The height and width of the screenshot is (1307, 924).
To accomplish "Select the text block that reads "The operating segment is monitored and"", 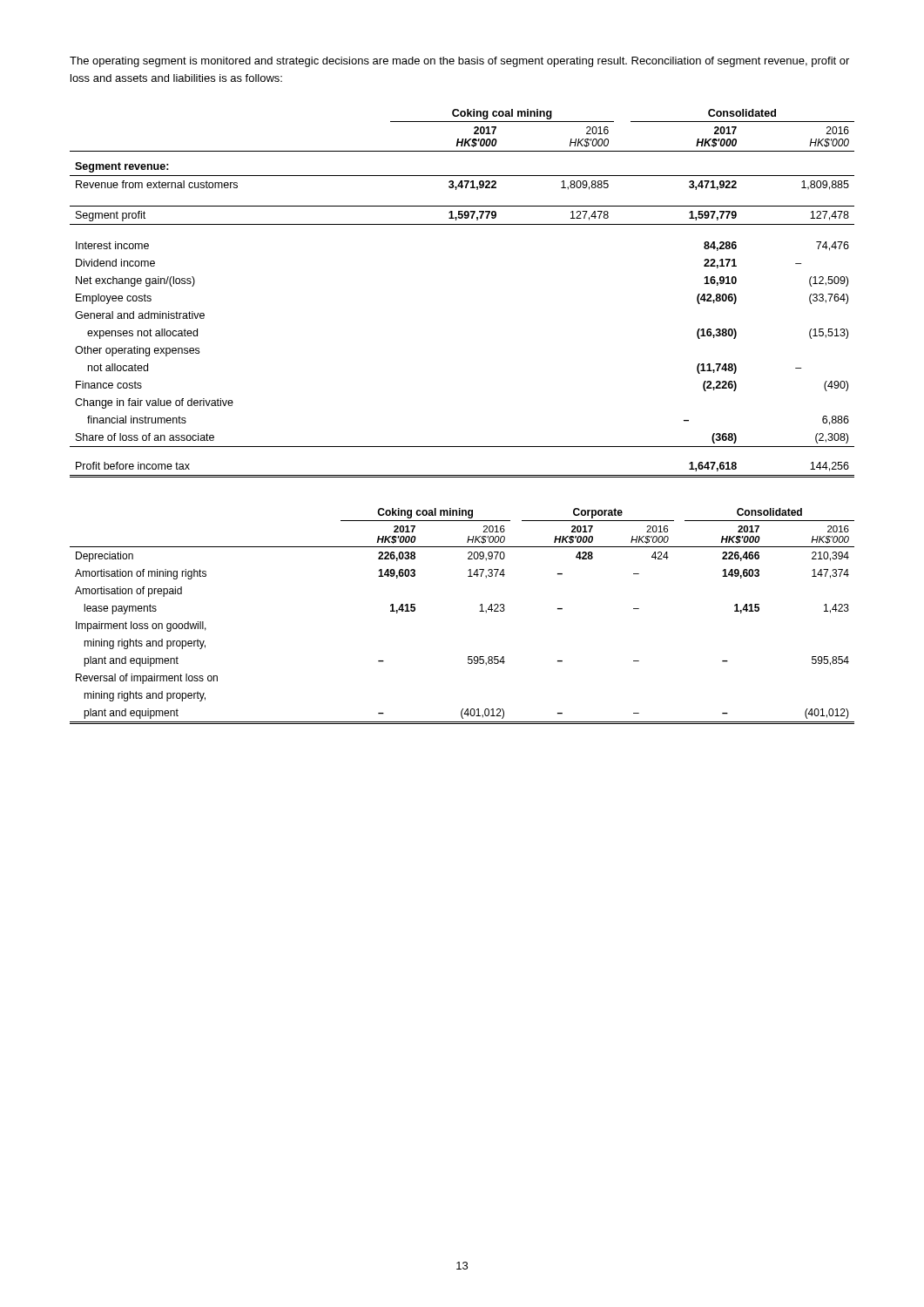I will pyautogui.click(x=460, y=69).
